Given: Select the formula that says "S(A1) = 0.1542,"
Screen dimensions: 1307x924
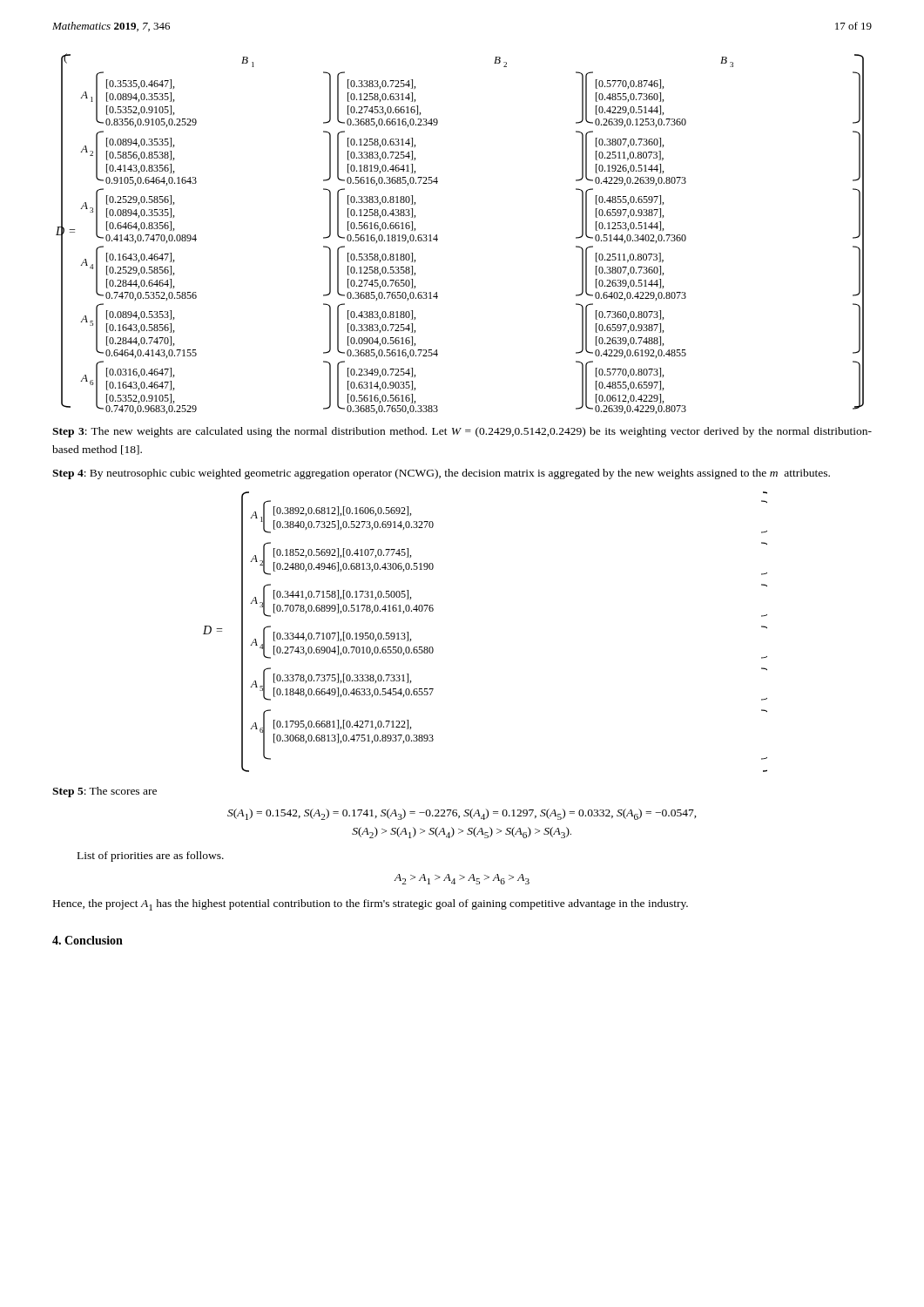Looking at the screenshot, I should [462, 813].
